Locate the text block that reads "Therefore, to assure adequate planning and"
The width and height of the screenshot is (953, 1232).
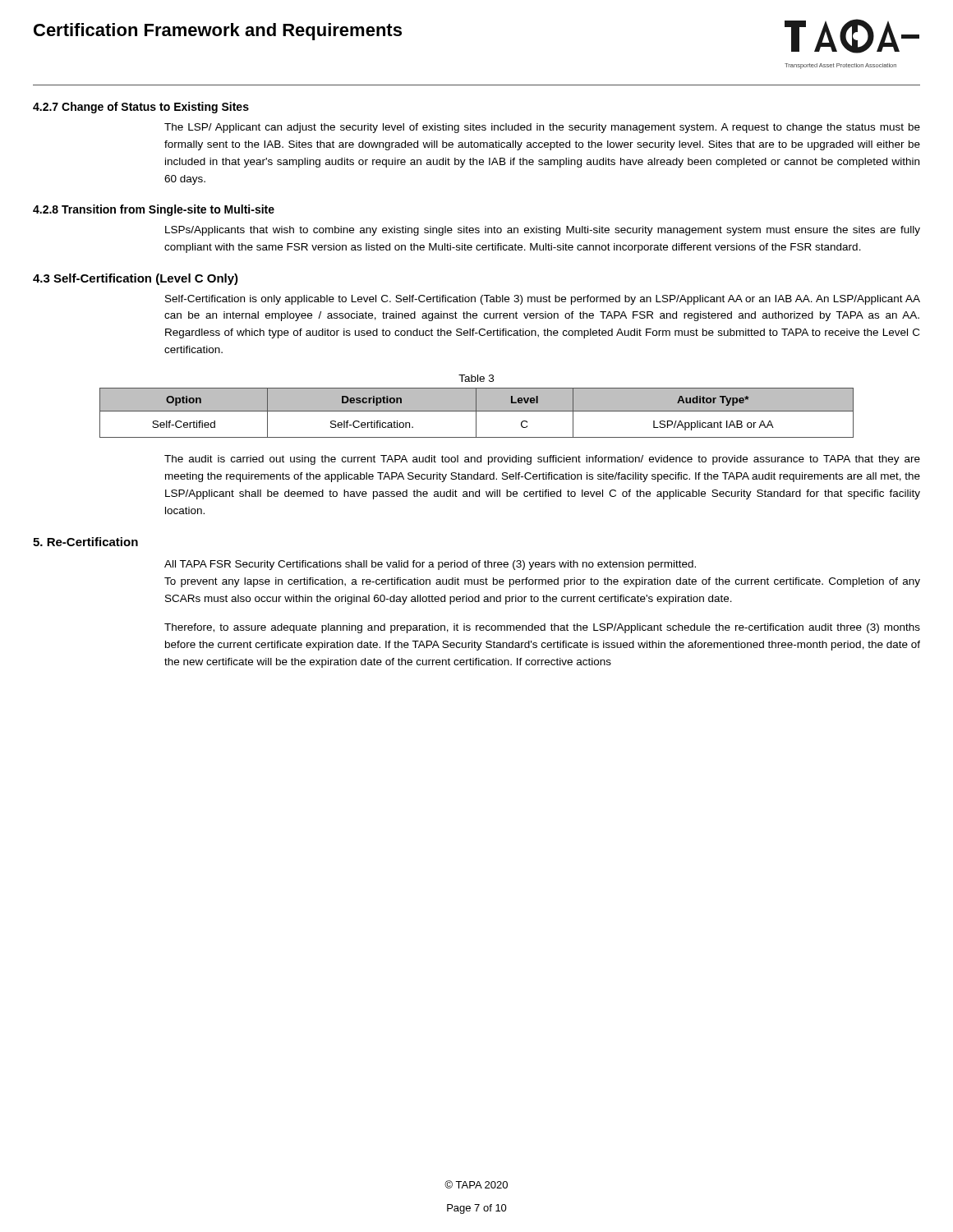click(x=542, y=644)
